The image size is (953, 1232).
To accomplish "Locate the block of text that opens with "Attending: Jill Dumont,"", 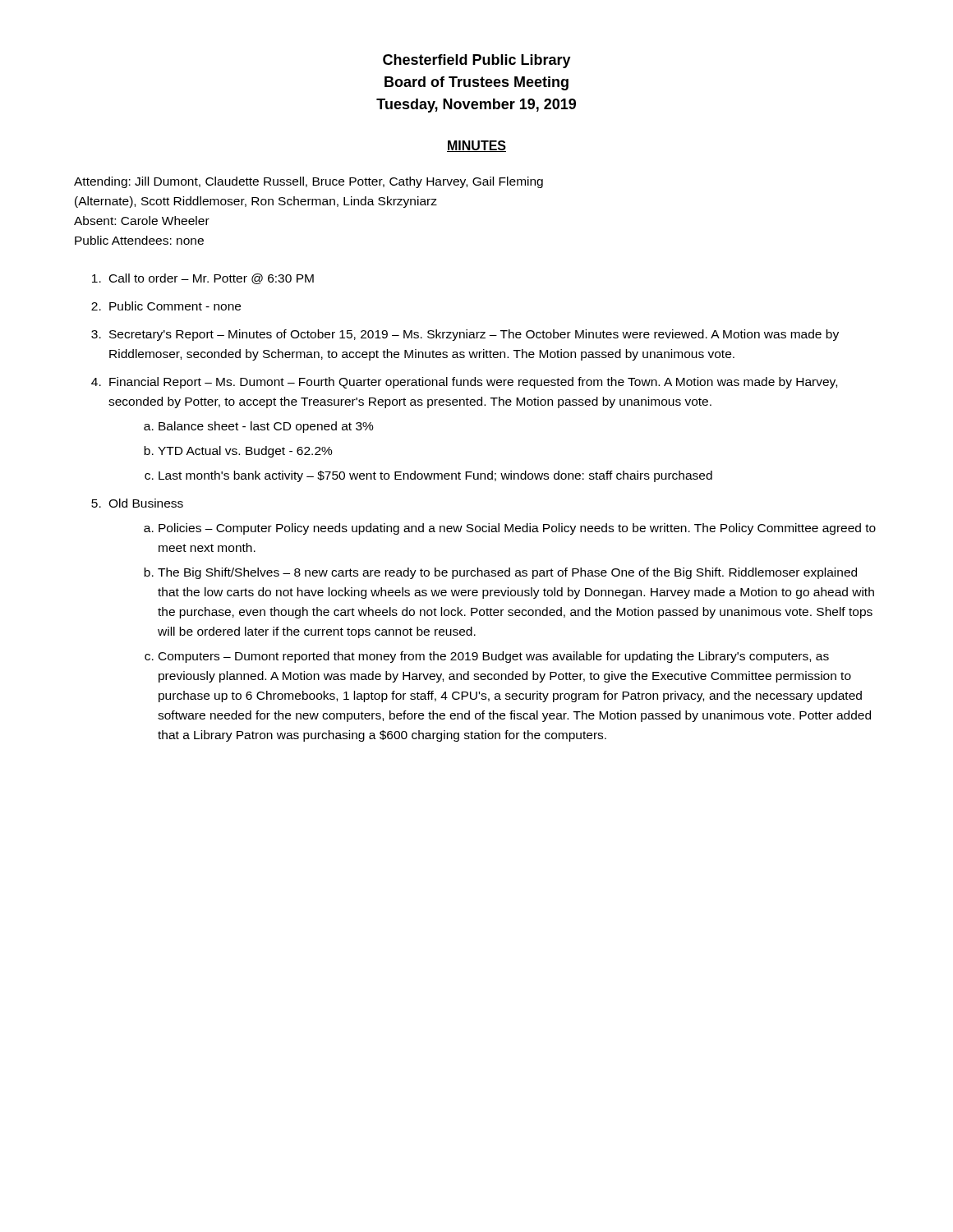I will 309,211.
